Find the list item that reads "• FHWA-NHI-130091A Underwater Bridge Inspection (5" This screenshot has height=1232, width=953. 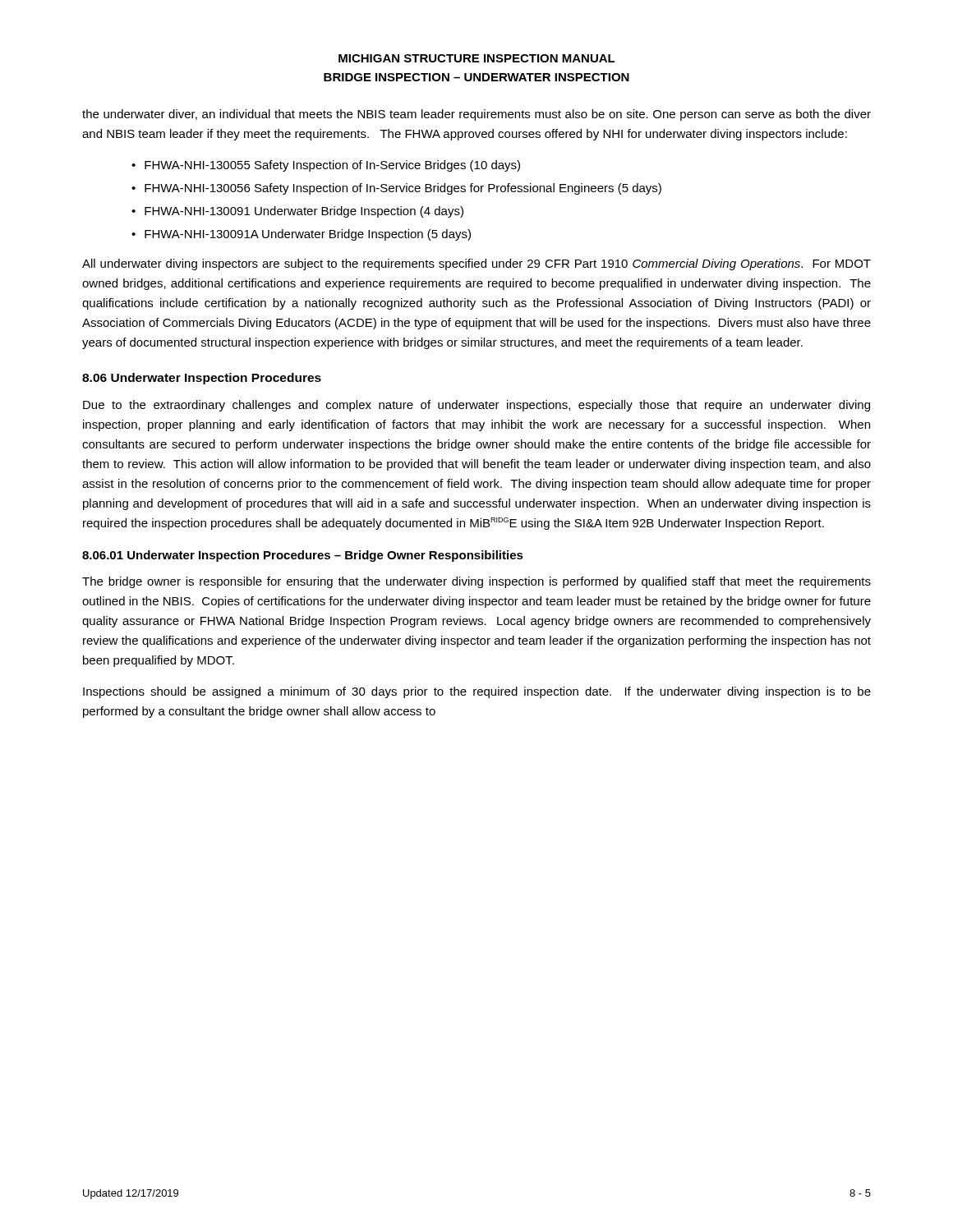302,234
